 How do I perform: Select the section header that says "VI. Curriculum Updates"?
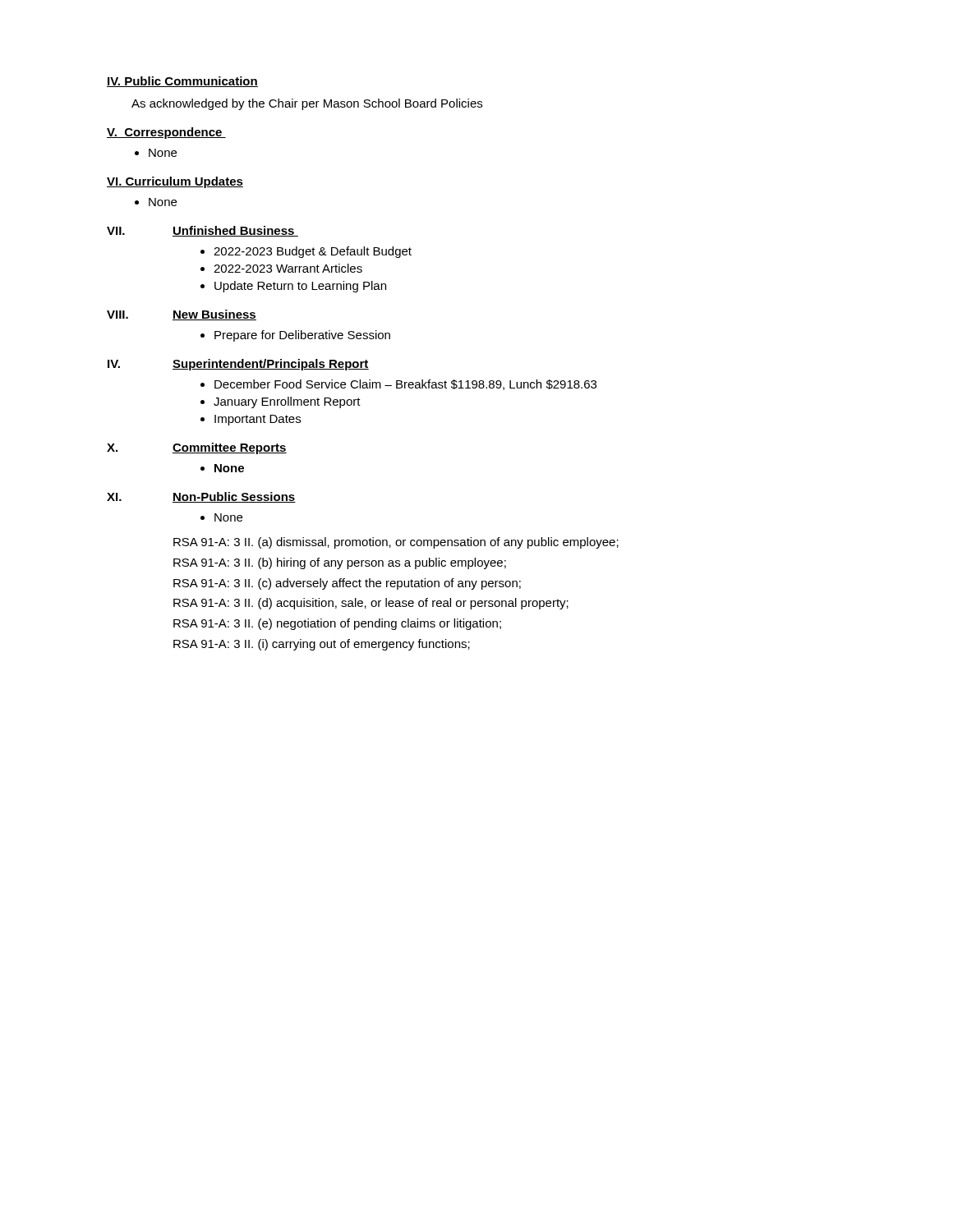coord(175,181)
